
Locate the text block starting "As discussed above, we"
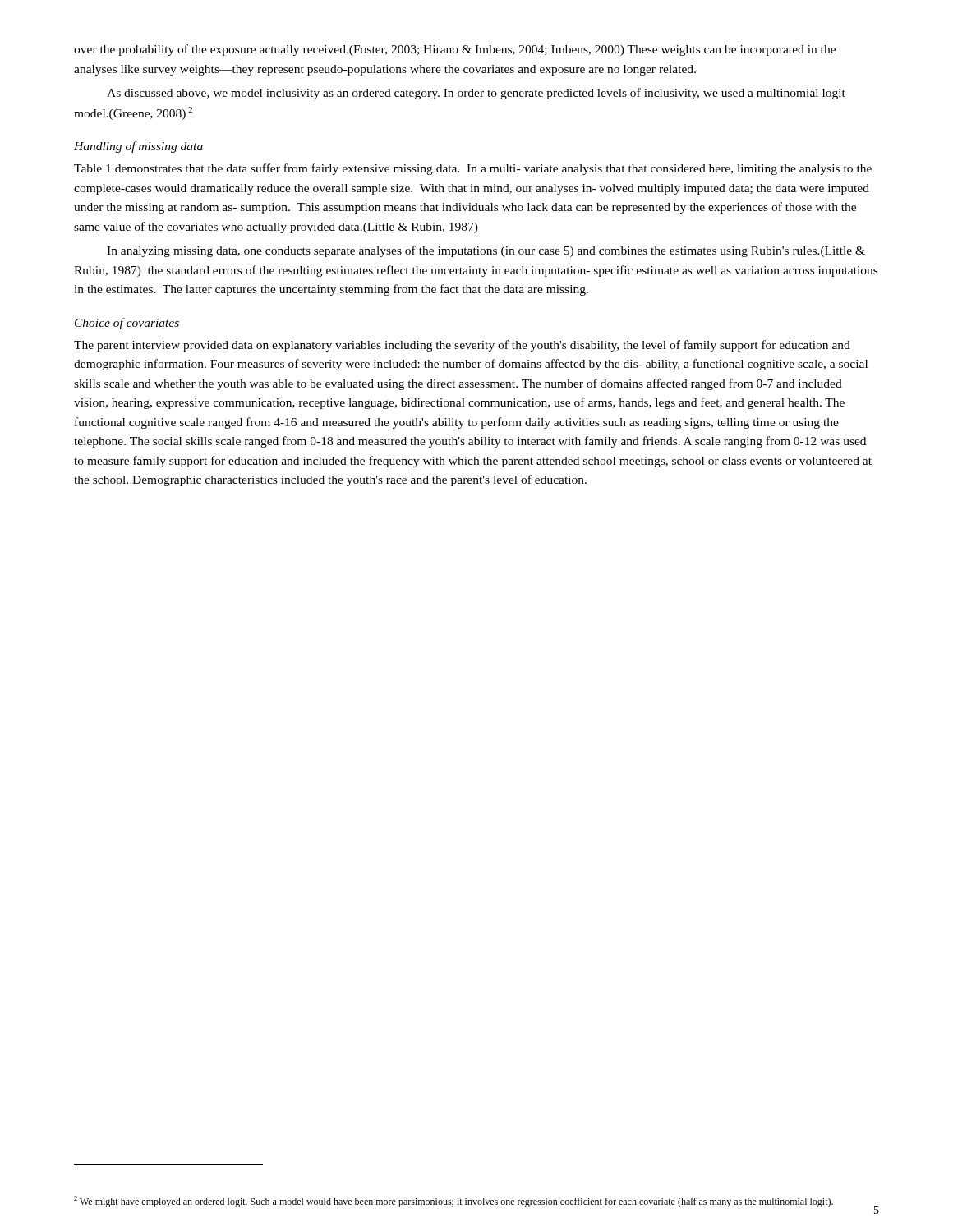(x=460, y=103)
